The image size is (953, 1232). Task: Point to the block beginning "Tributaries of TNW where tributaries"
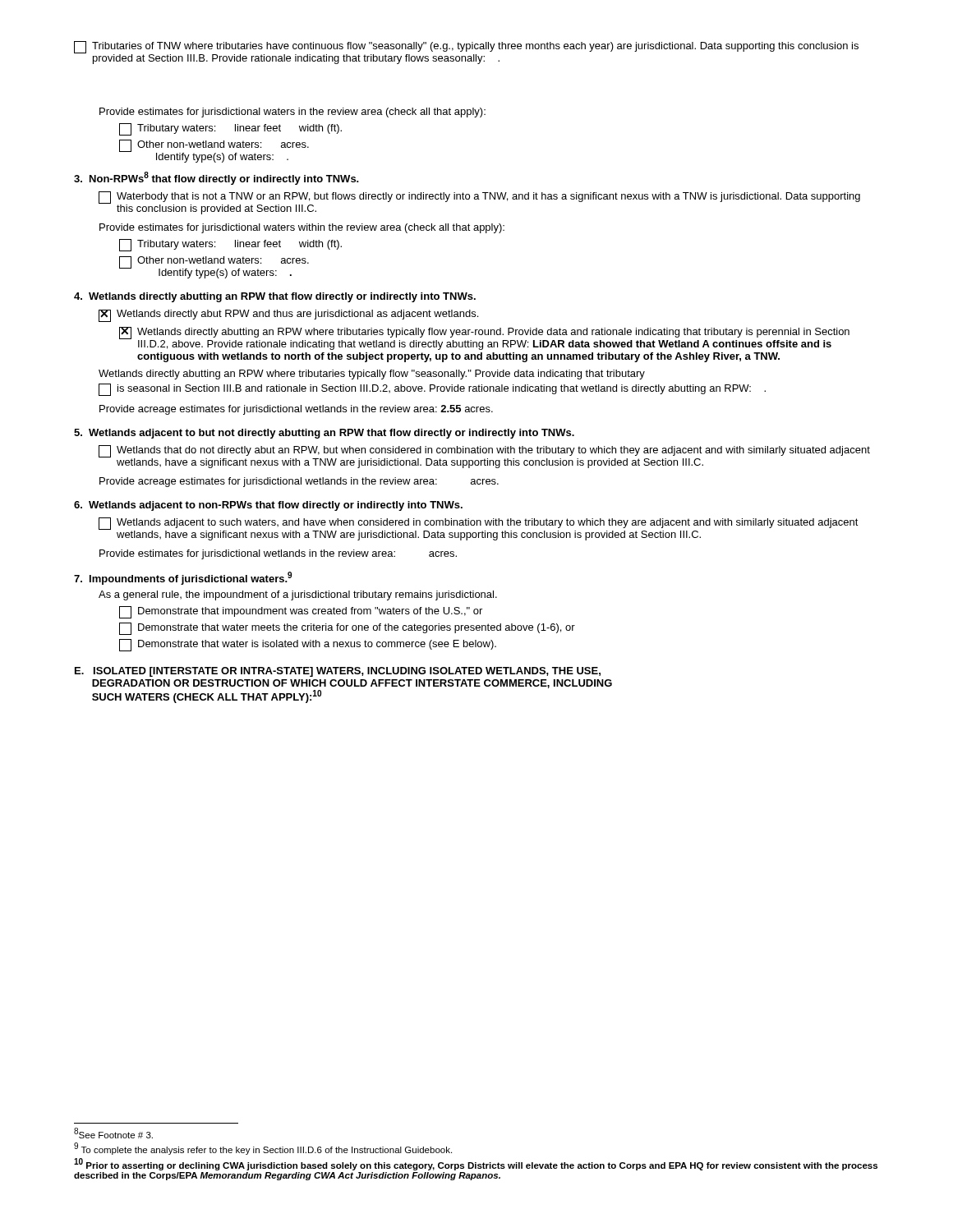point(476,52)
